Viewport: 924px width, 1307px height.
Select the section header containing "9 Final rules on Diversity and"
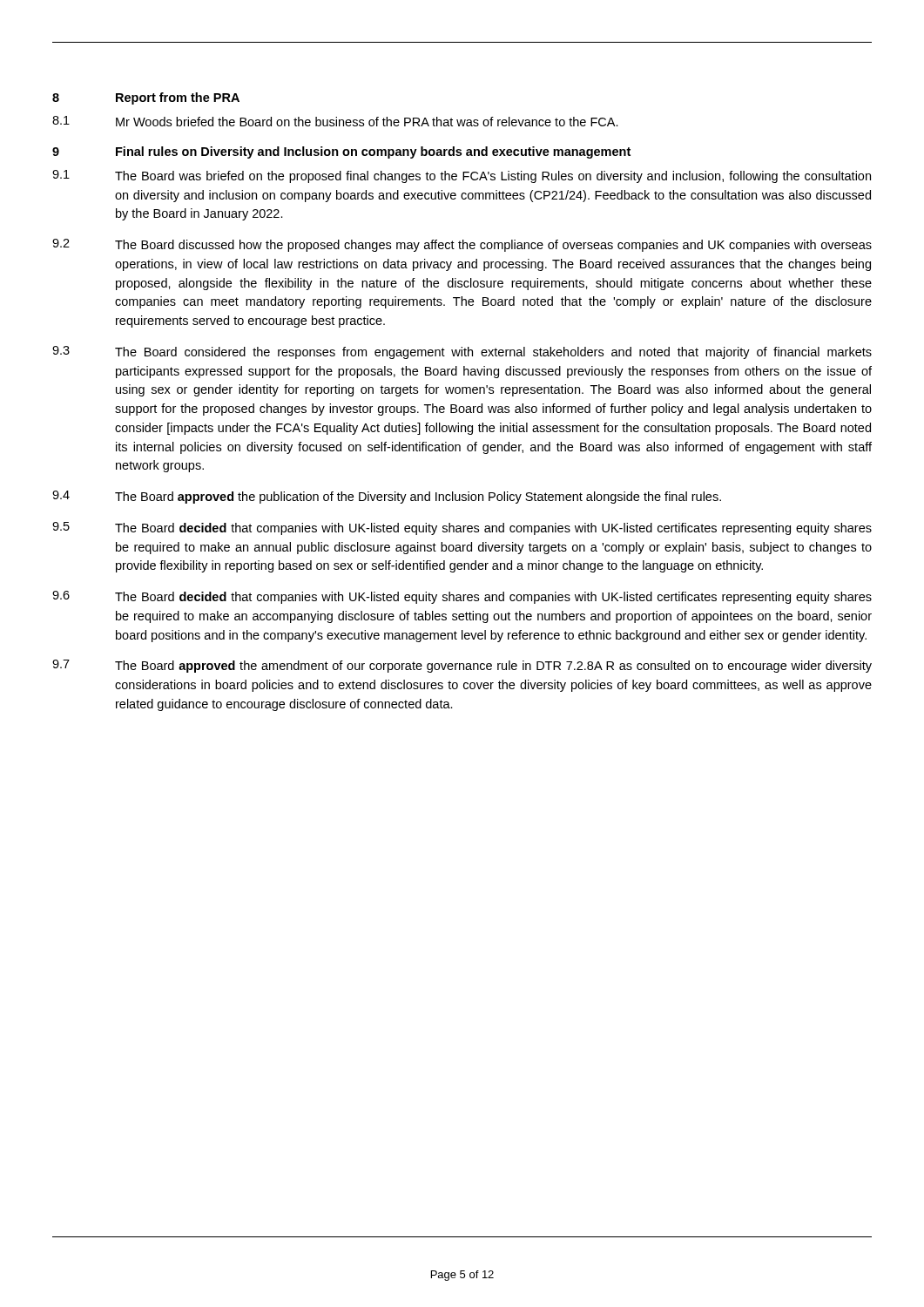[x=342, y=151]
